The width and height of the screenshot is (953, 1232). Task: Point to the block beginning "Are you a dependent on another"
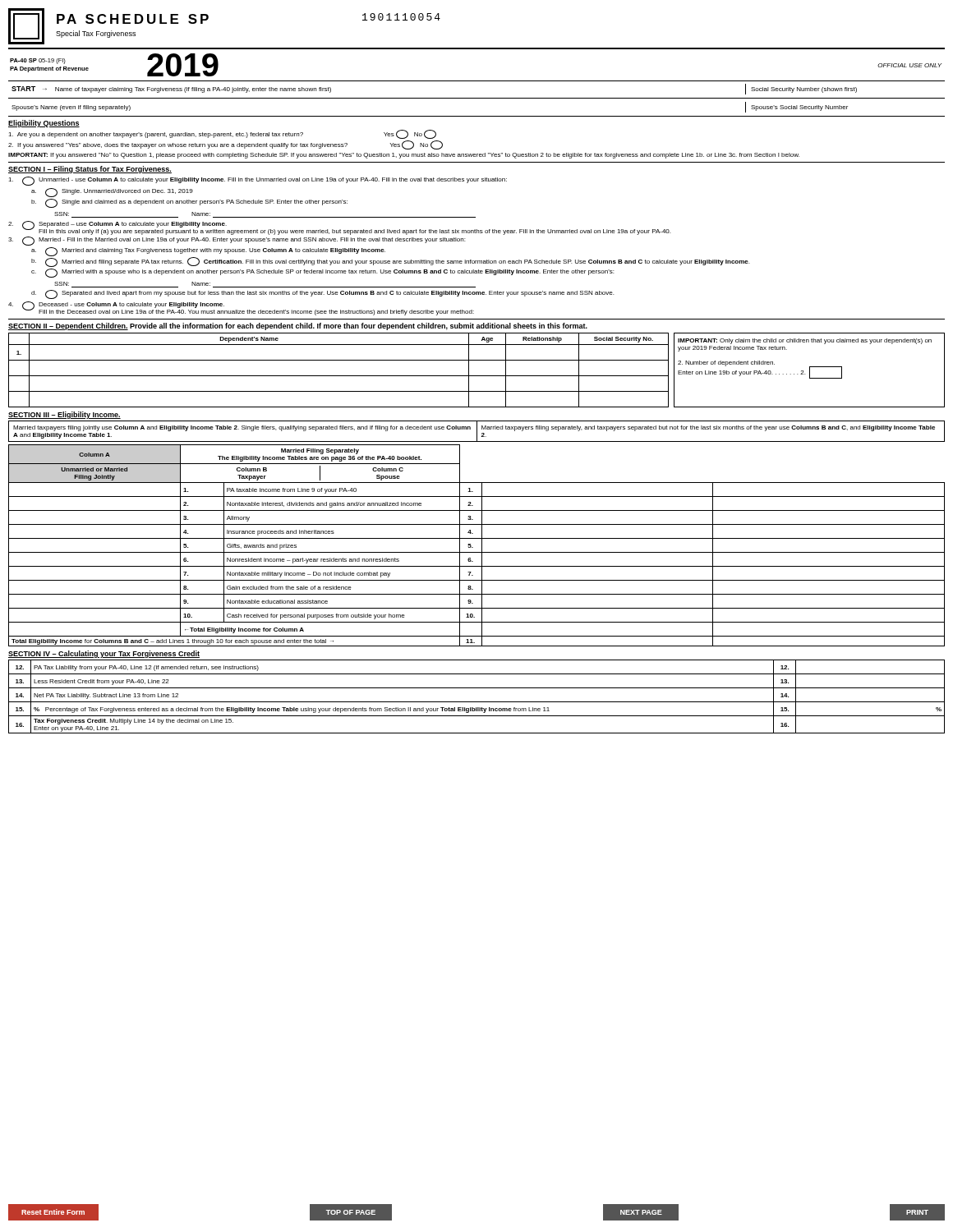coord(222,134)
